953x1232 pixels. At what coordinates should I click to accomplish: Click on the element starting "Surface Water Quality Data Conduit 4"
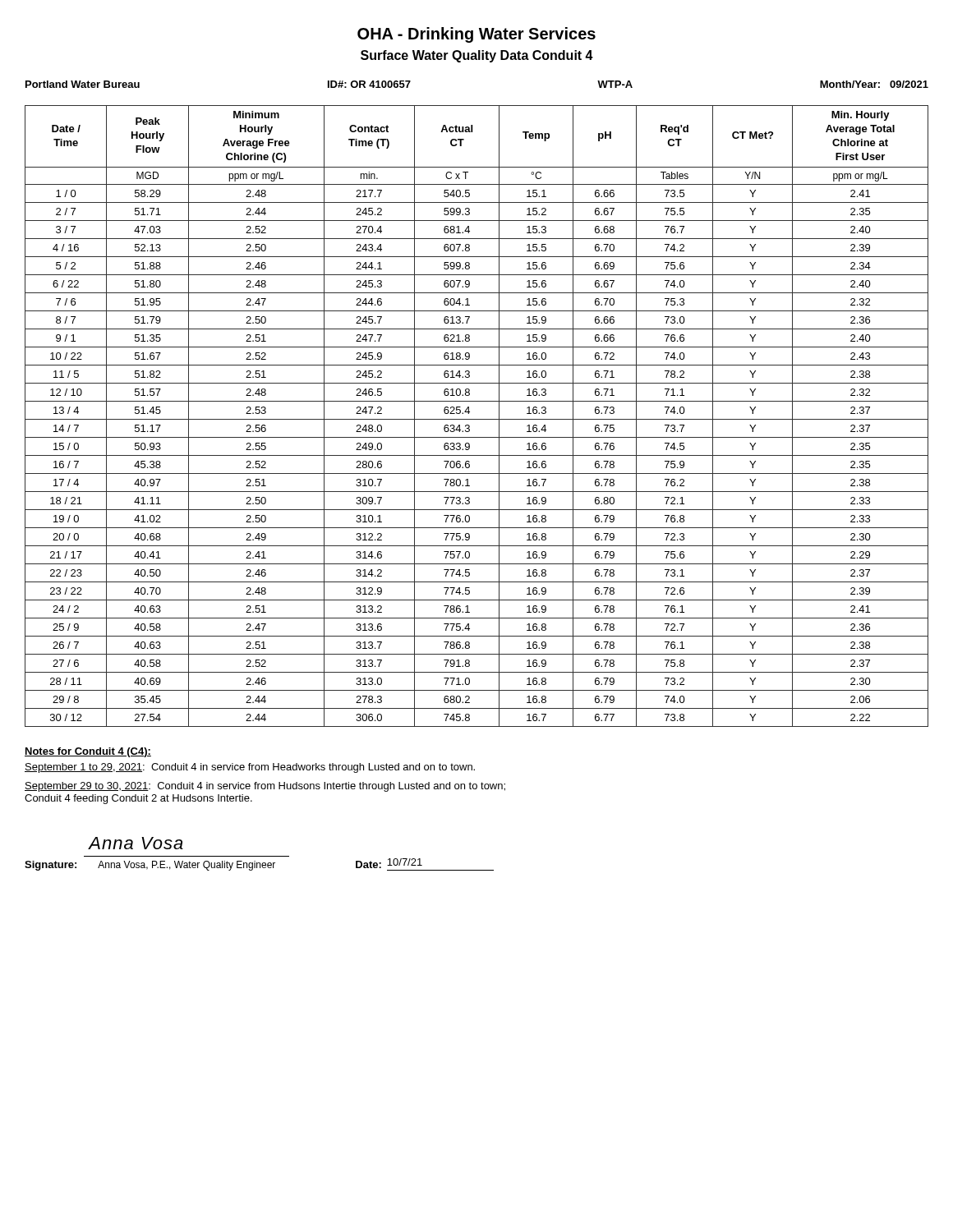tap(476, 55)
